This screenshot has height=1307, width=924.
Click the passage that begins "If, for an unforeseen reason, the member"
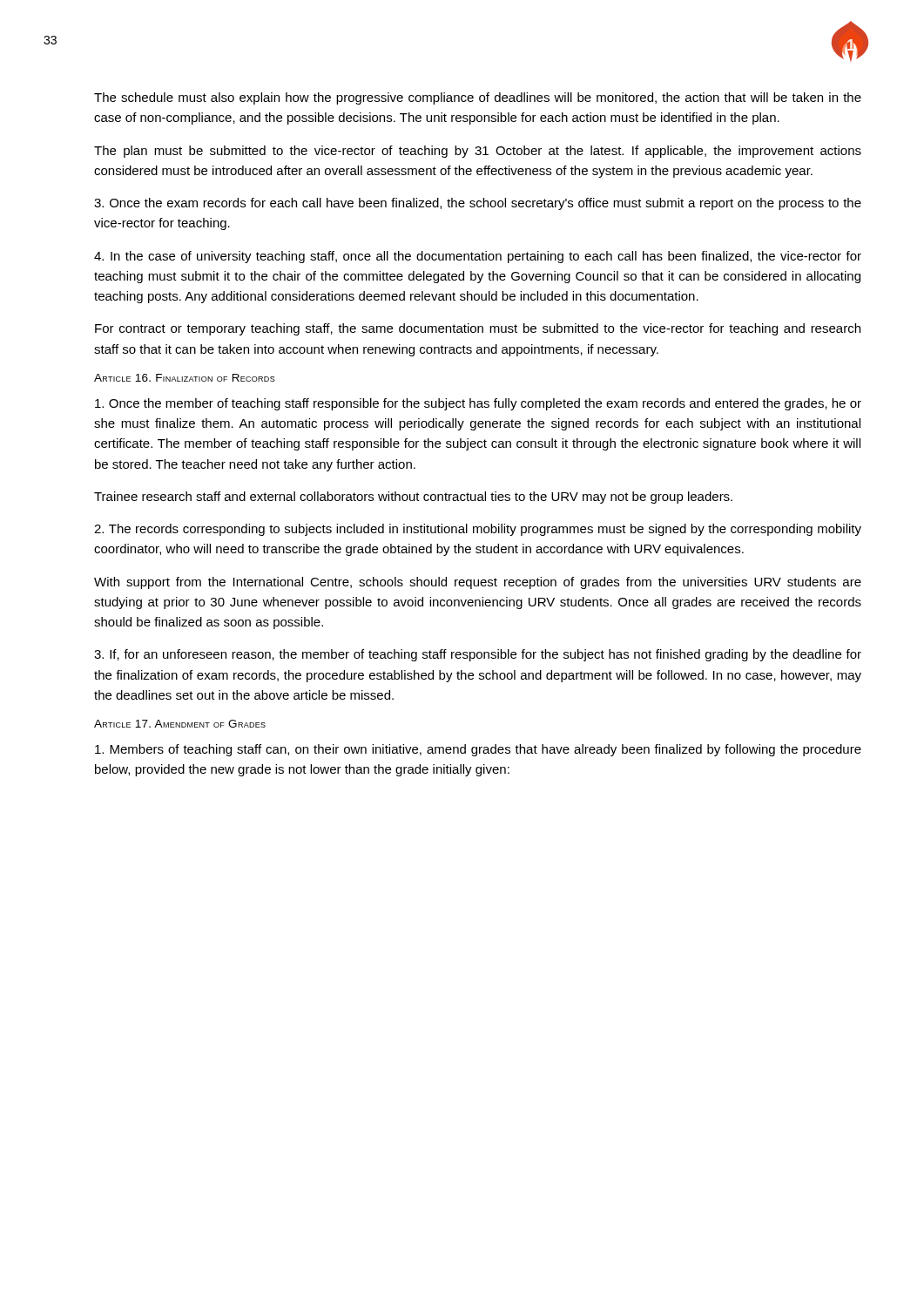pyautogui.click(x=478, y=674)
